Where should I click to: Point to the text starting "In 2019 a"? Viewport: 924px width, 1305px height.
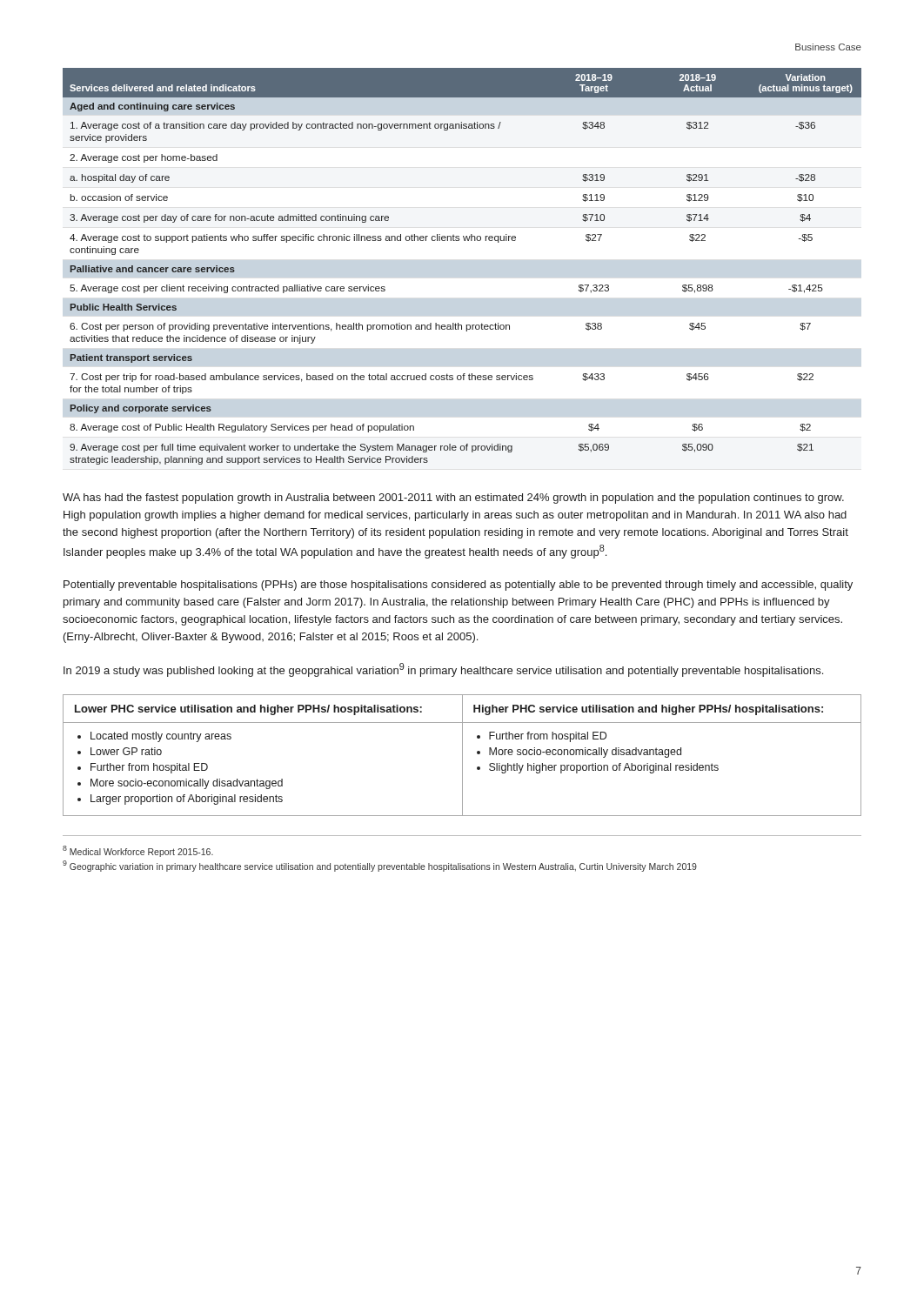[443, 670]
